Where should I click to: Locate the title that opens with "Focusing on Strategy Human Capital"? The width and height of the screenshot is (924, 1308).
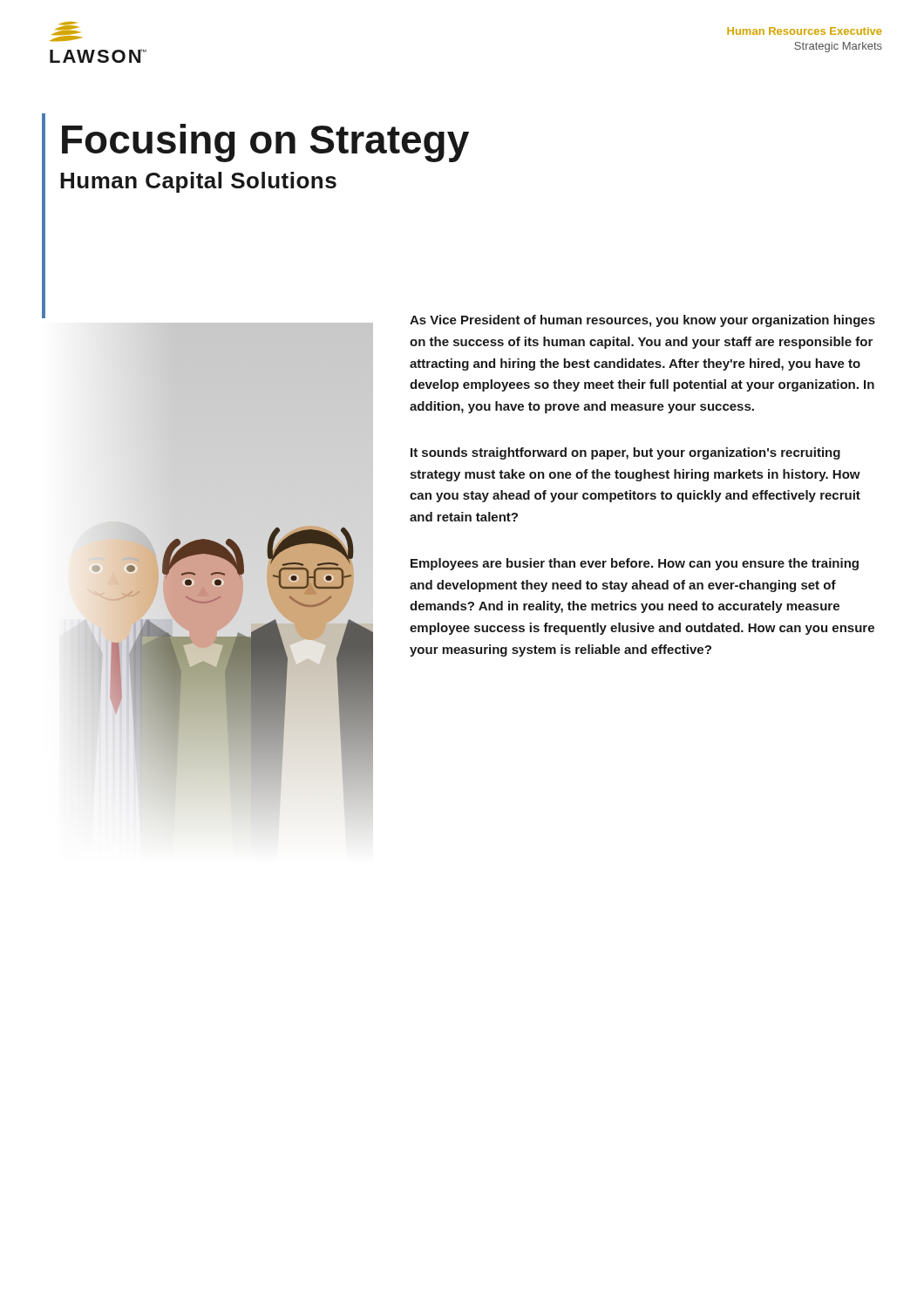[264, 156]
